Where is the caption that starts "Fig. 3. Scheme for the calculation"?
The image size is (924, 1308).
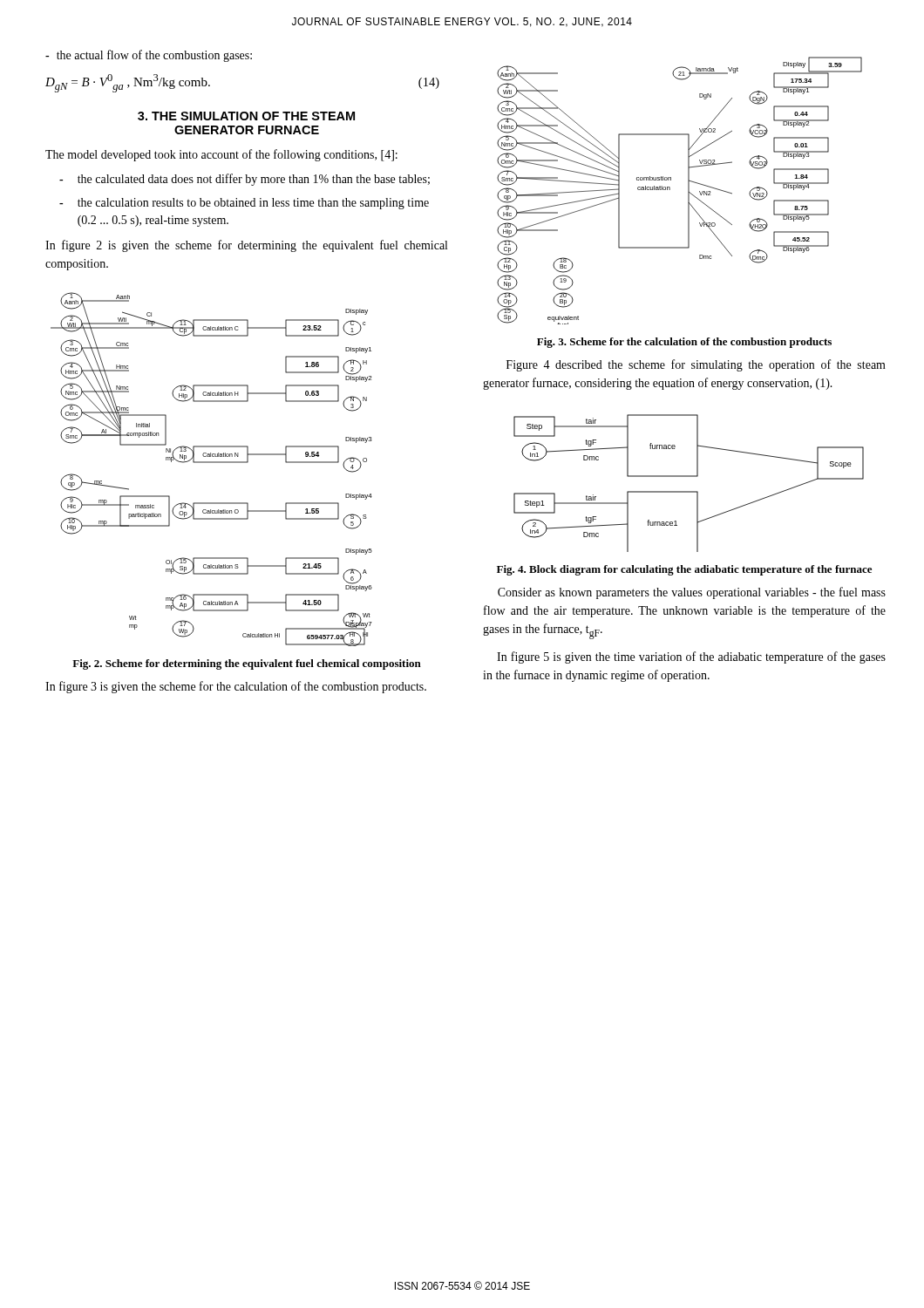[x=684, y=341]
